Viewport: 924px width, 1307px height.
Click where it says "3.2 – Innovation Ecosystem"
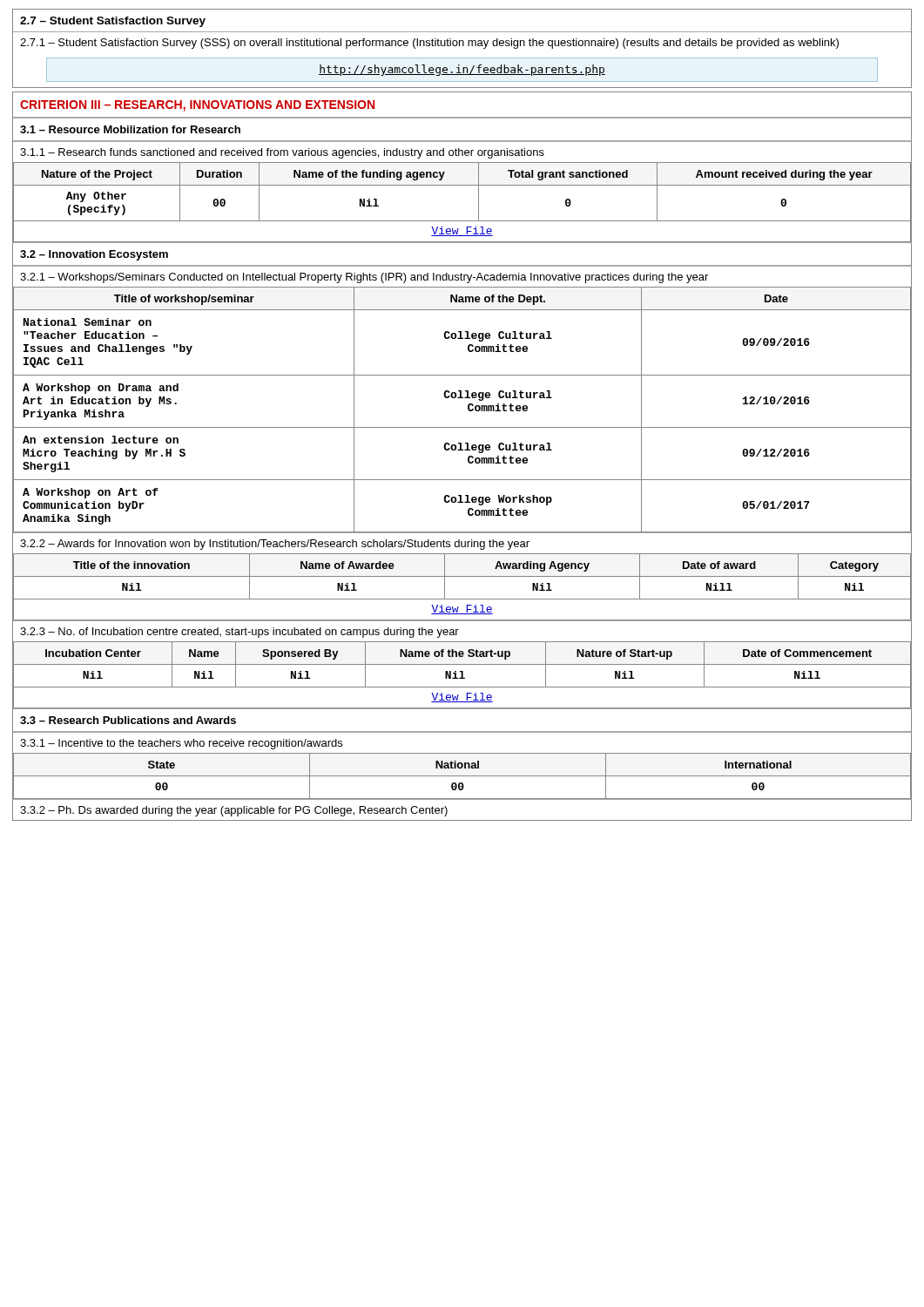[94, 254]
